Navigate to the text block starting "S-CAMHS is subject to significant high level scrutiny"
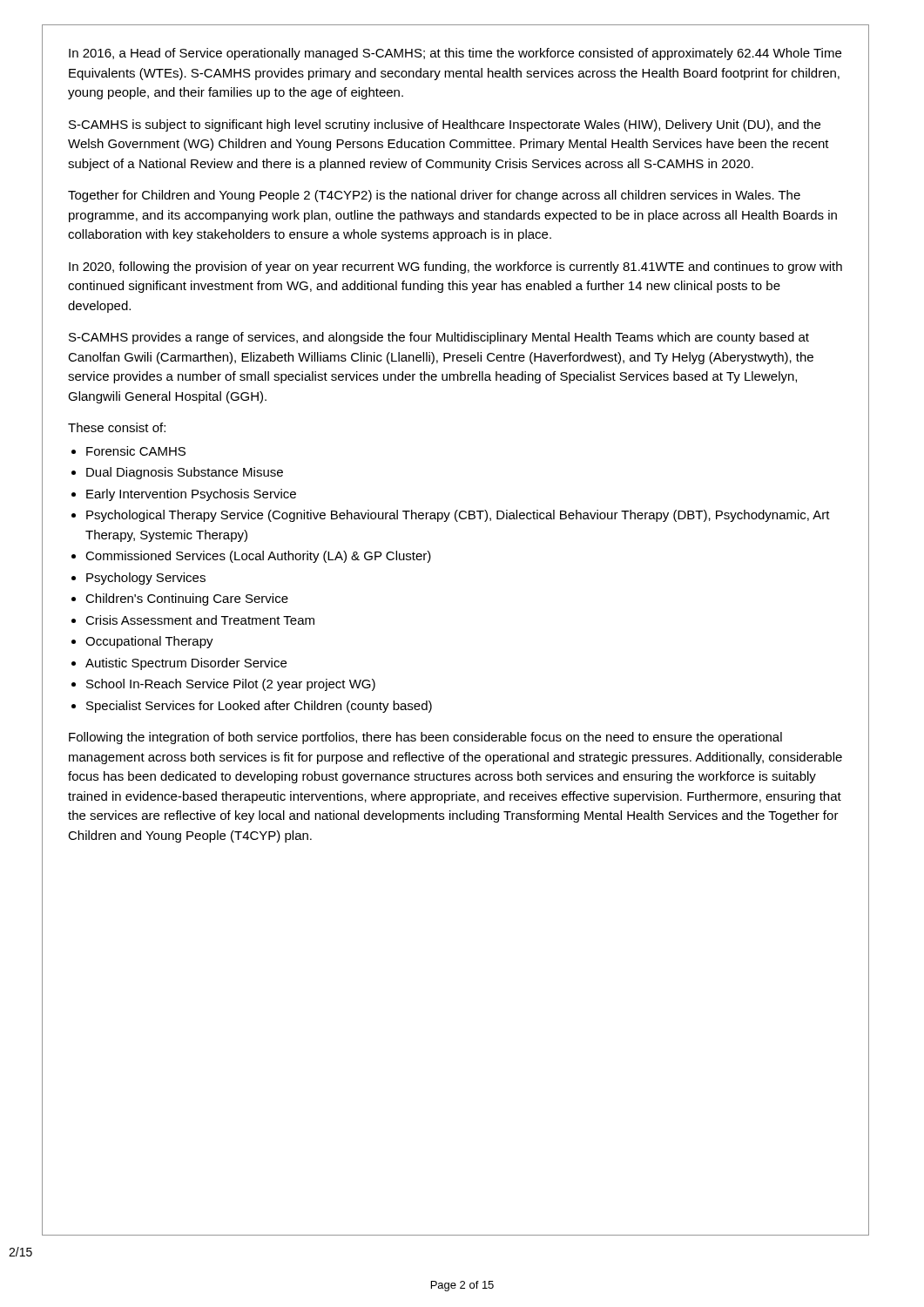924x1307 pixels. pyautogui.click(x=448, y=143)
